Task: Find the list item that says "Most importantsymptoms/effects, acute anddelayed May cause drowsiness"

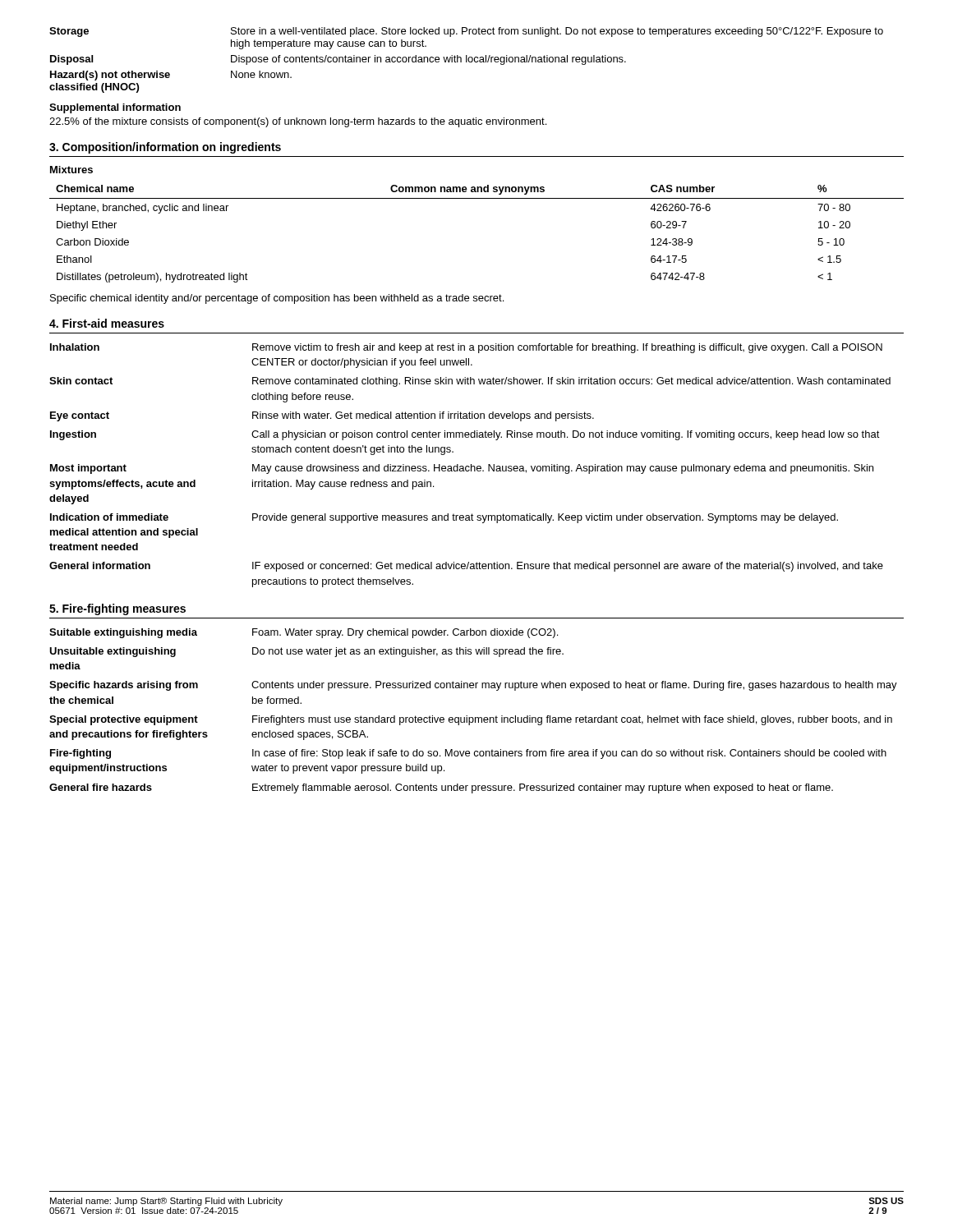Action: coord(462,469)
